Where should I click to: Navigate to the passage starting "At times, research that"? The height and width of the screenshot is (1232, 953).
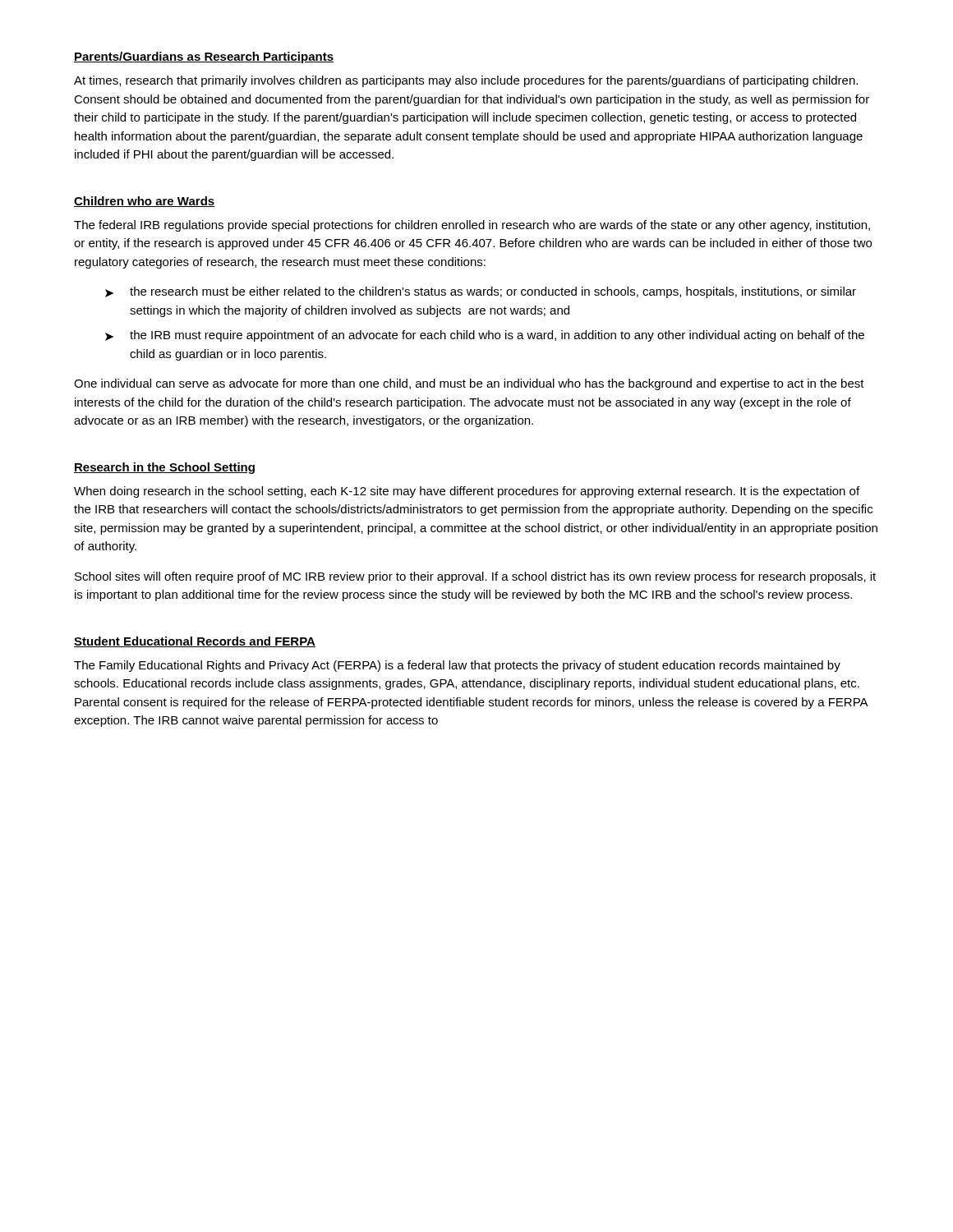pyautogui.click(x=472, y=117)
